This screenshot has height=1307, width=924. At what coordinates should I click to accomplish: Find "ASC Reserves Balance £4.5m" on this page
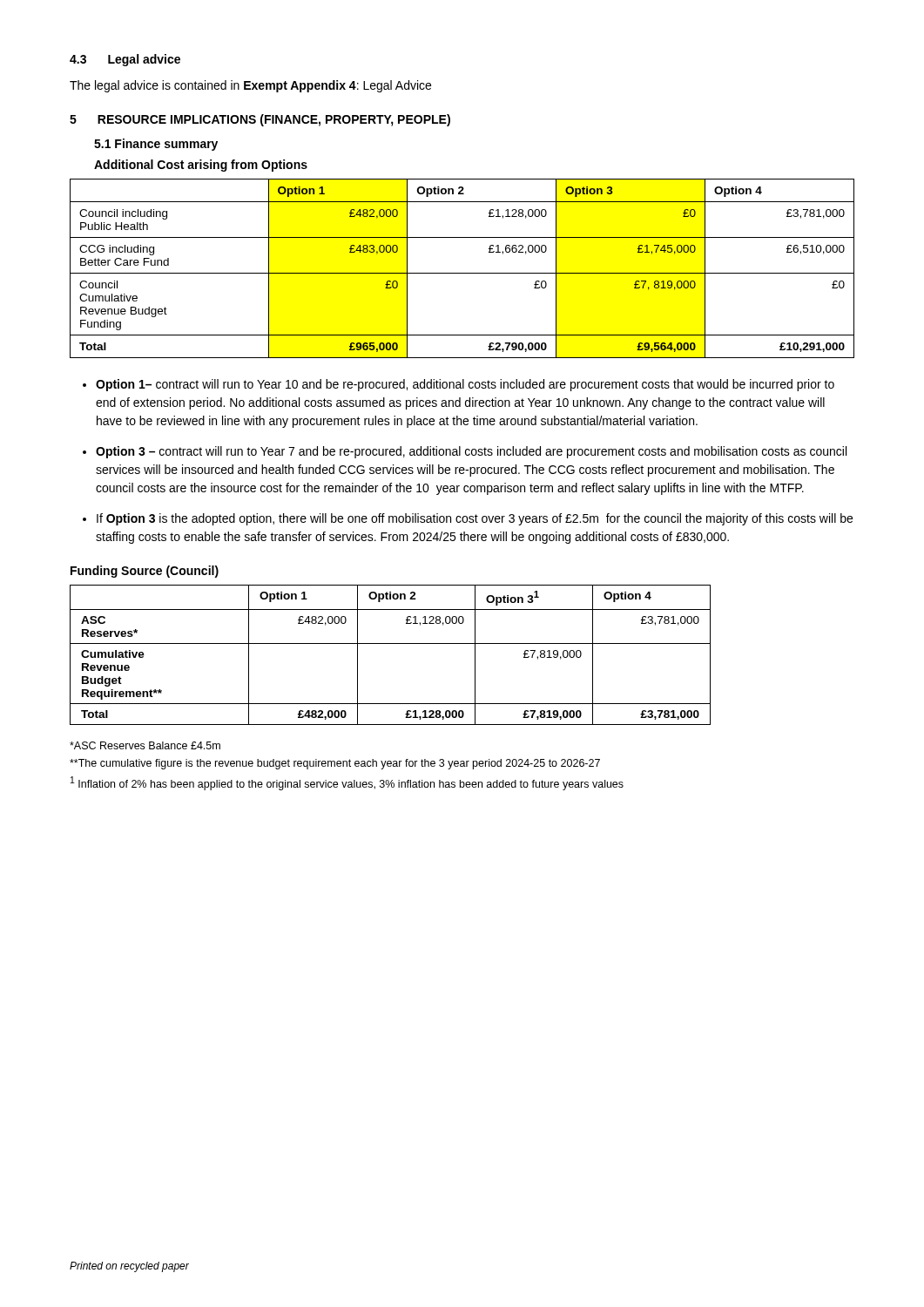[145, 745]
